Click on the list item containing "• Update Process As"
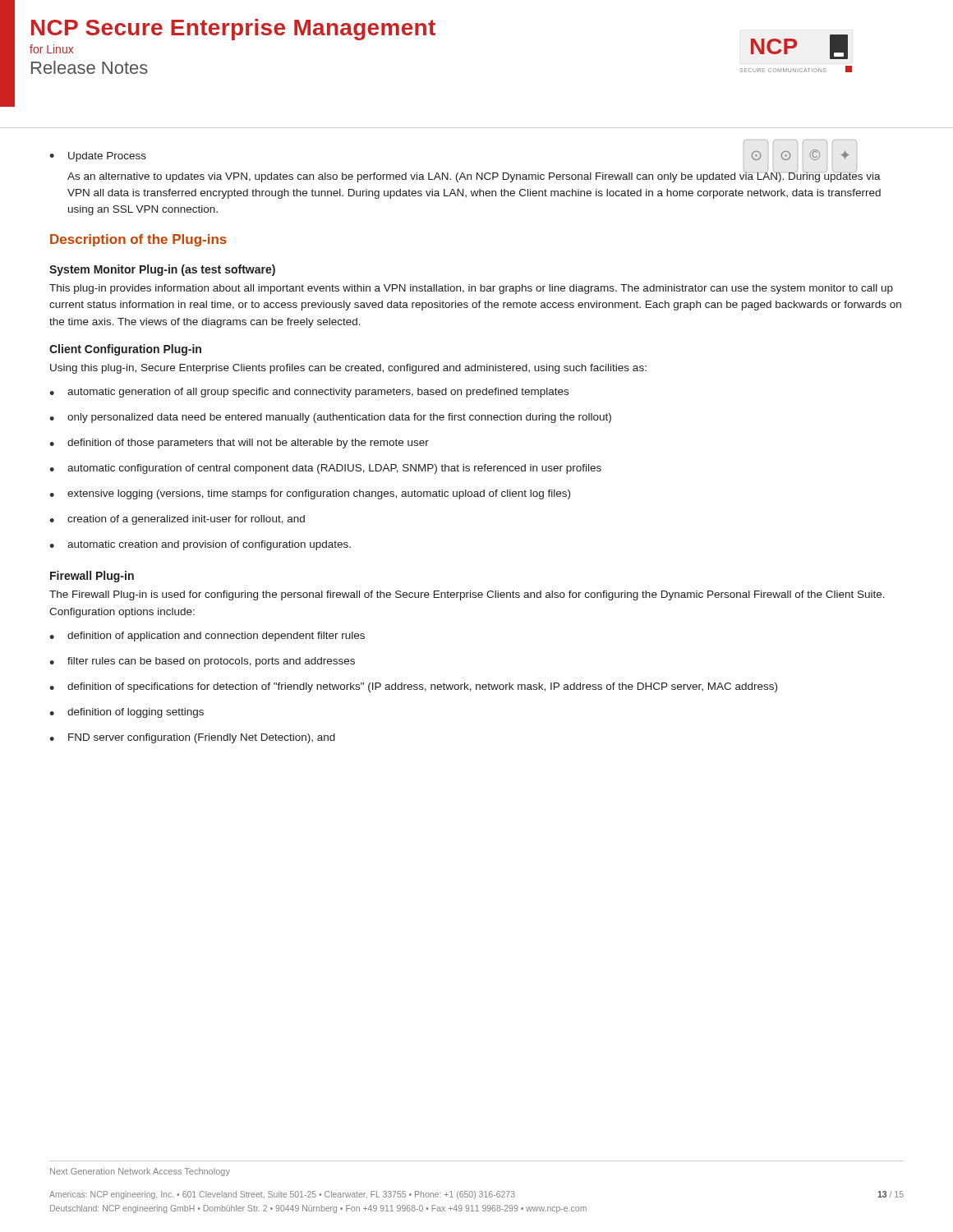 pos(476,183)
